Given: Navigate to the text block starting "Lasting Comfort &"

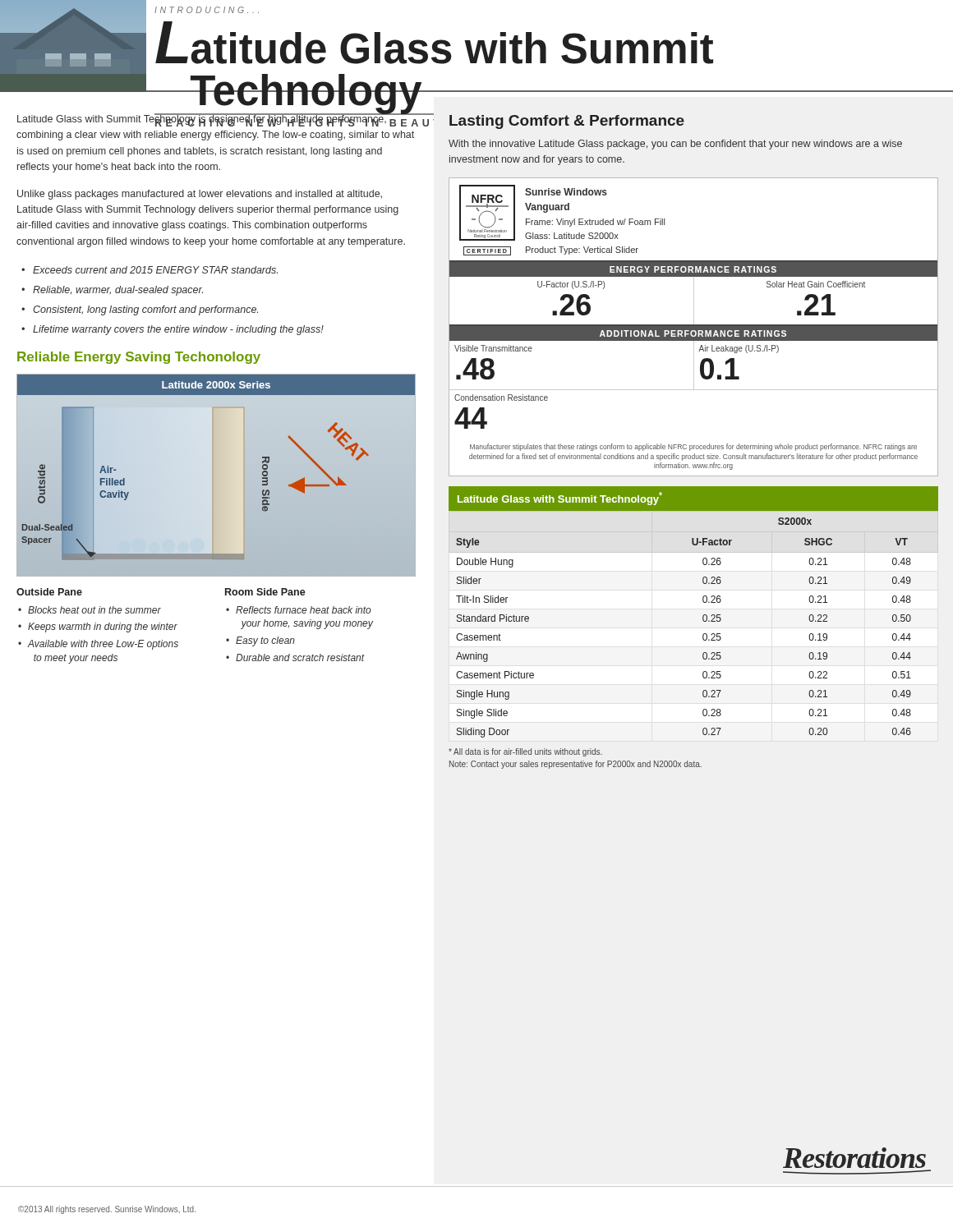Looking at the screenshot, I should click(x=567, y=120).
